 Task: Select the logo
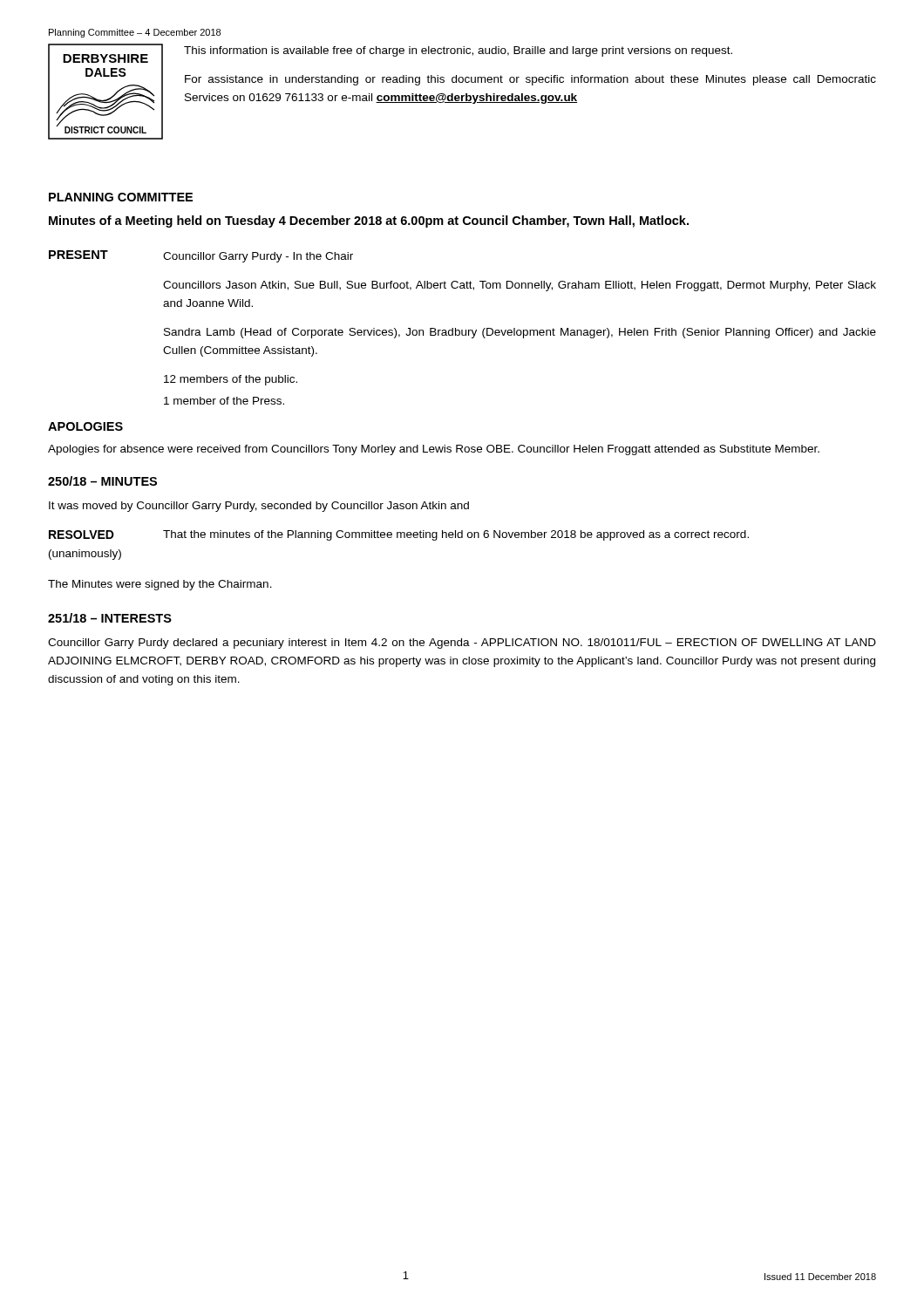105,92
